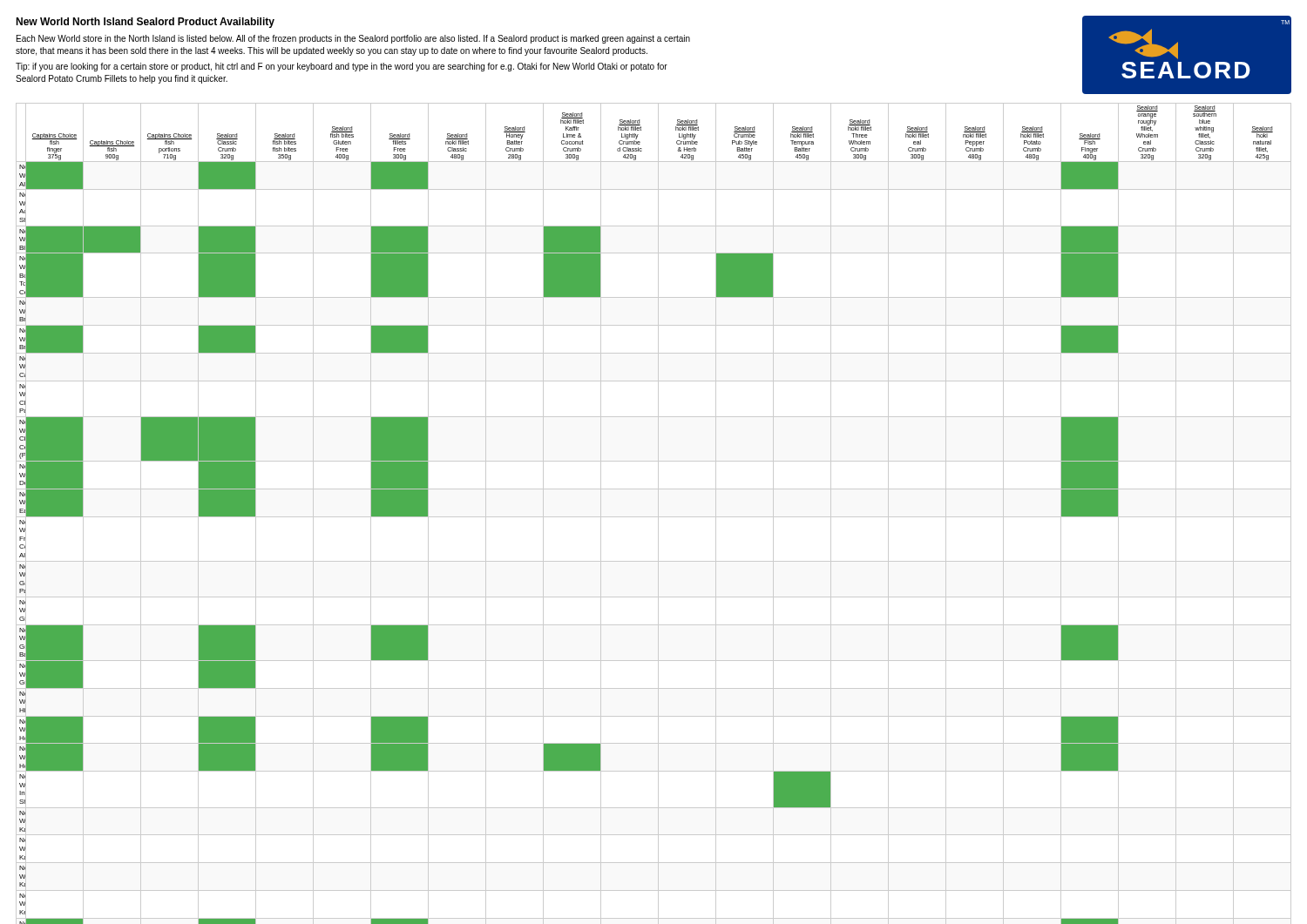Select the text block with the text "Each New World store in the North"

(x=356, y=59)
